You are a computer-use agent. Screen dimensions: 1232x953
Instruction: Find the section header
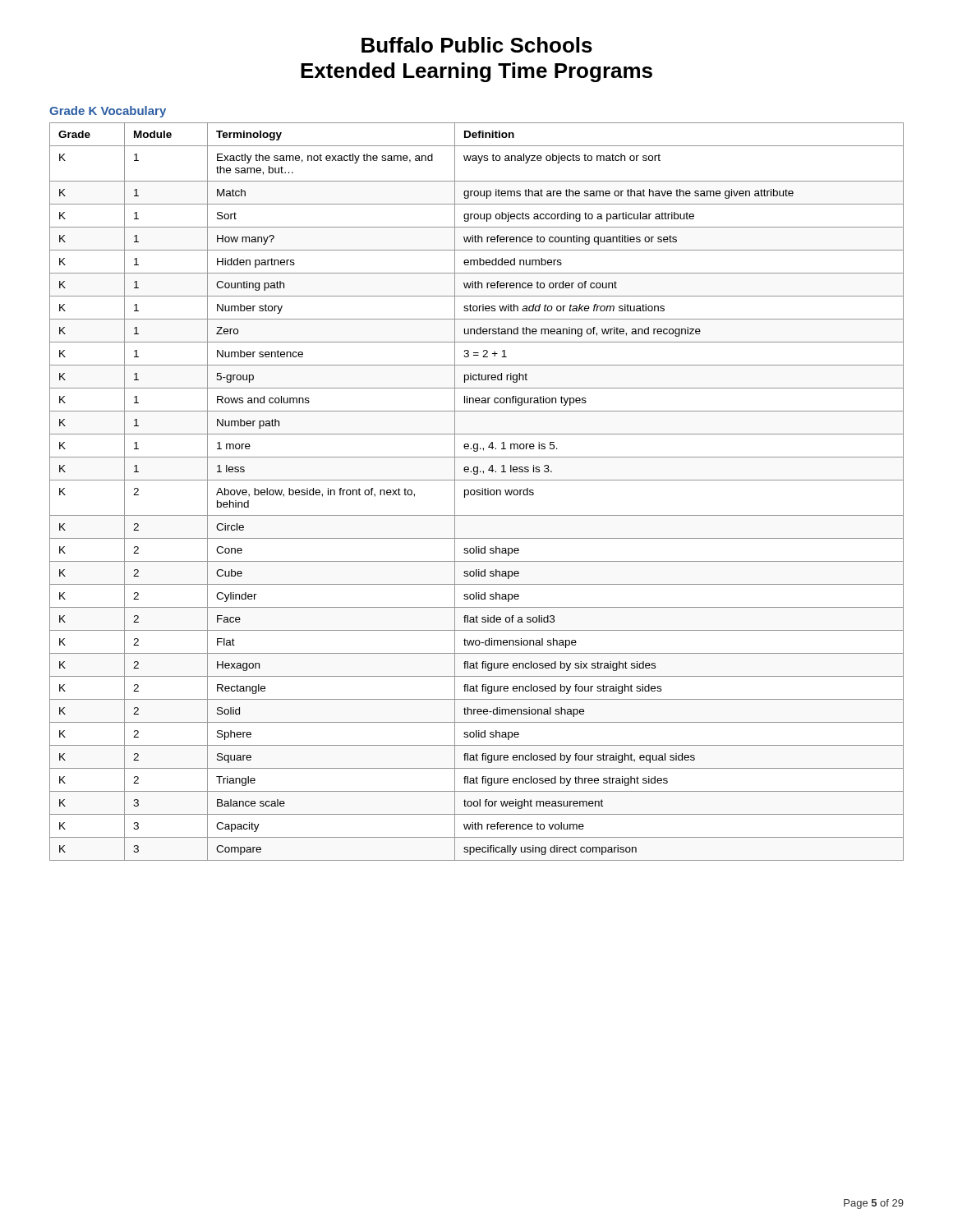pos(108,110)
